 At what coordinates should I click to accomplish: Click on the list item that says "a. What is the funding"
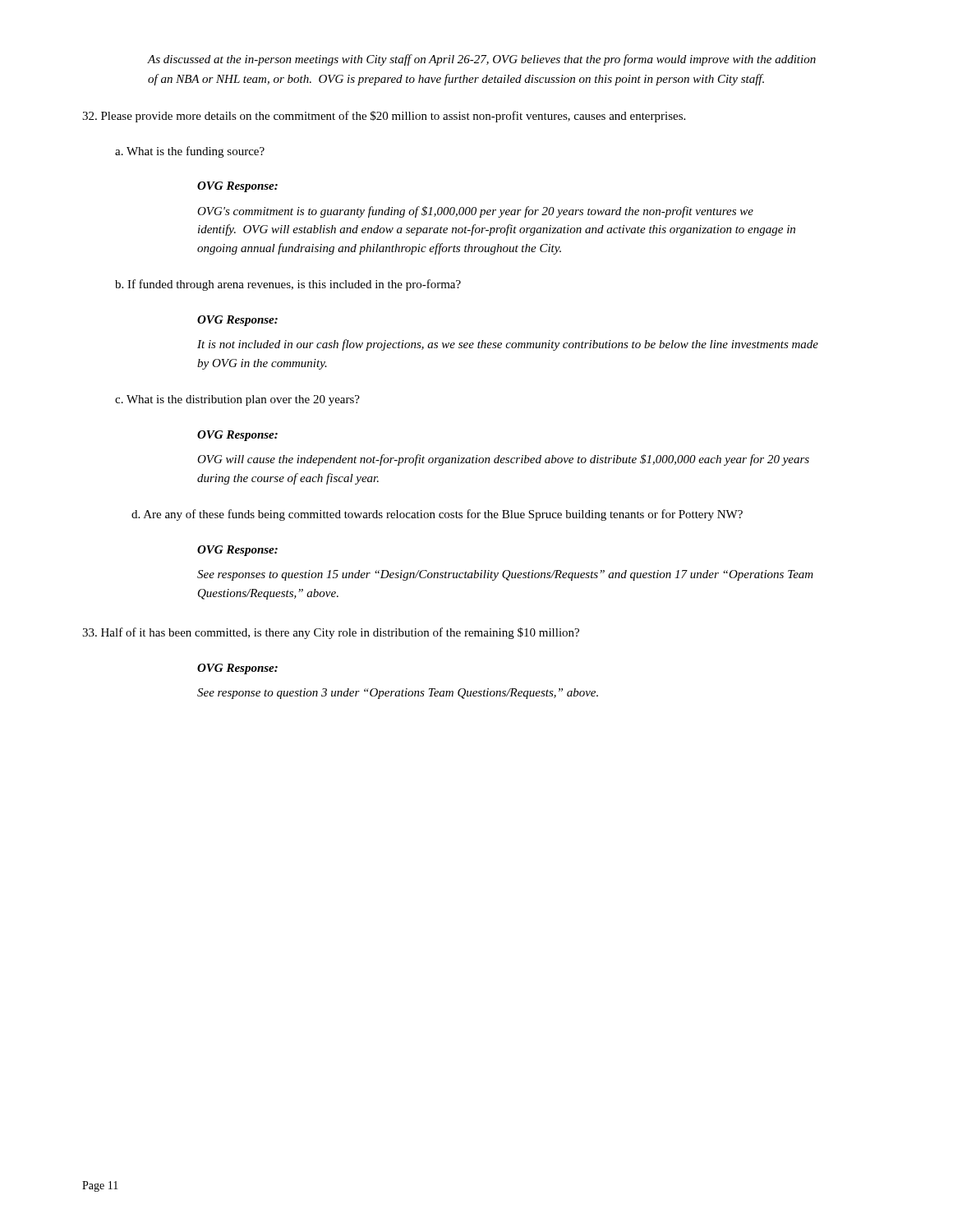pos(190,152)
